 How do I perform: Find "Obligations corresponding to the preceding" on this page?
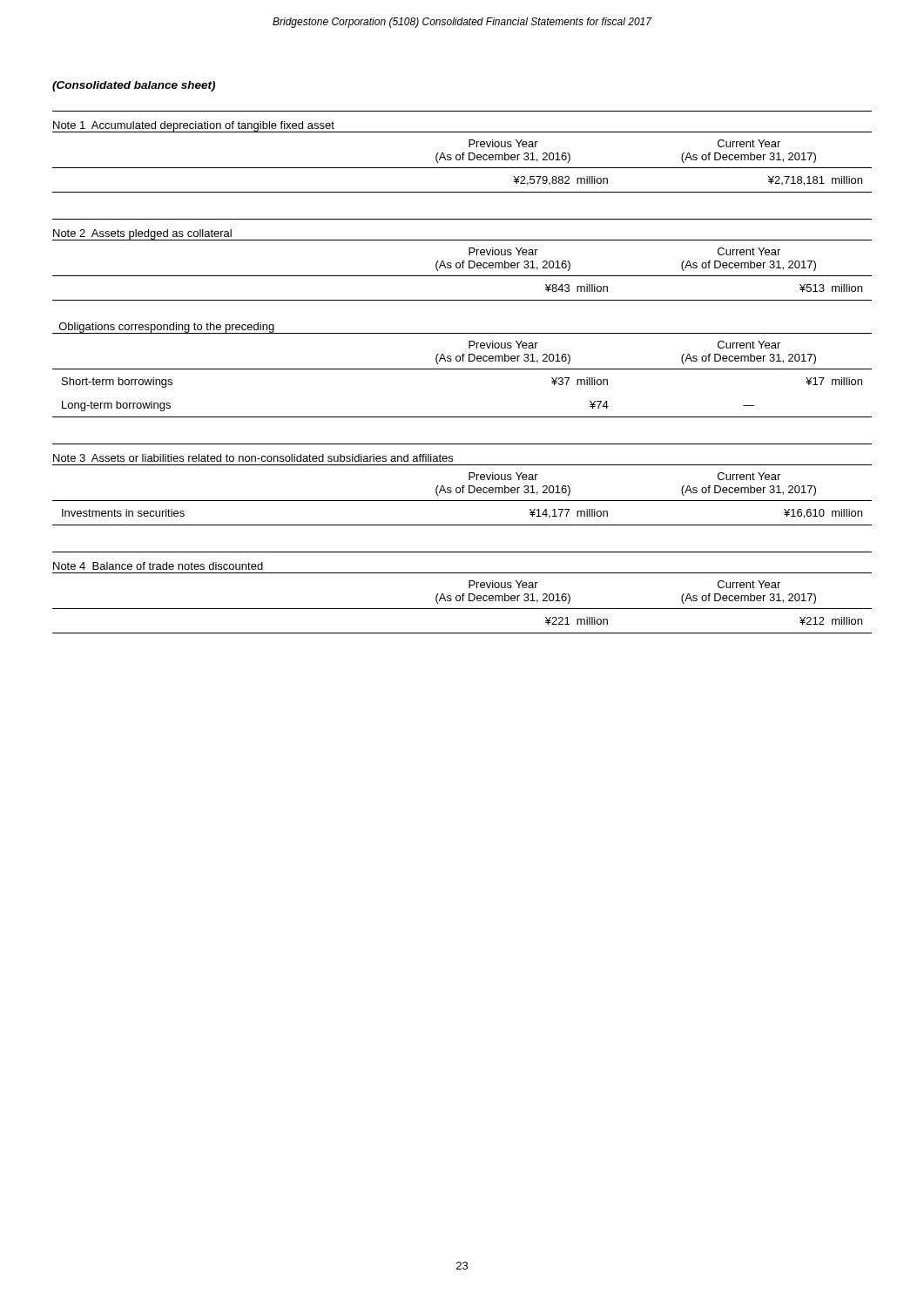coord(163,326)
